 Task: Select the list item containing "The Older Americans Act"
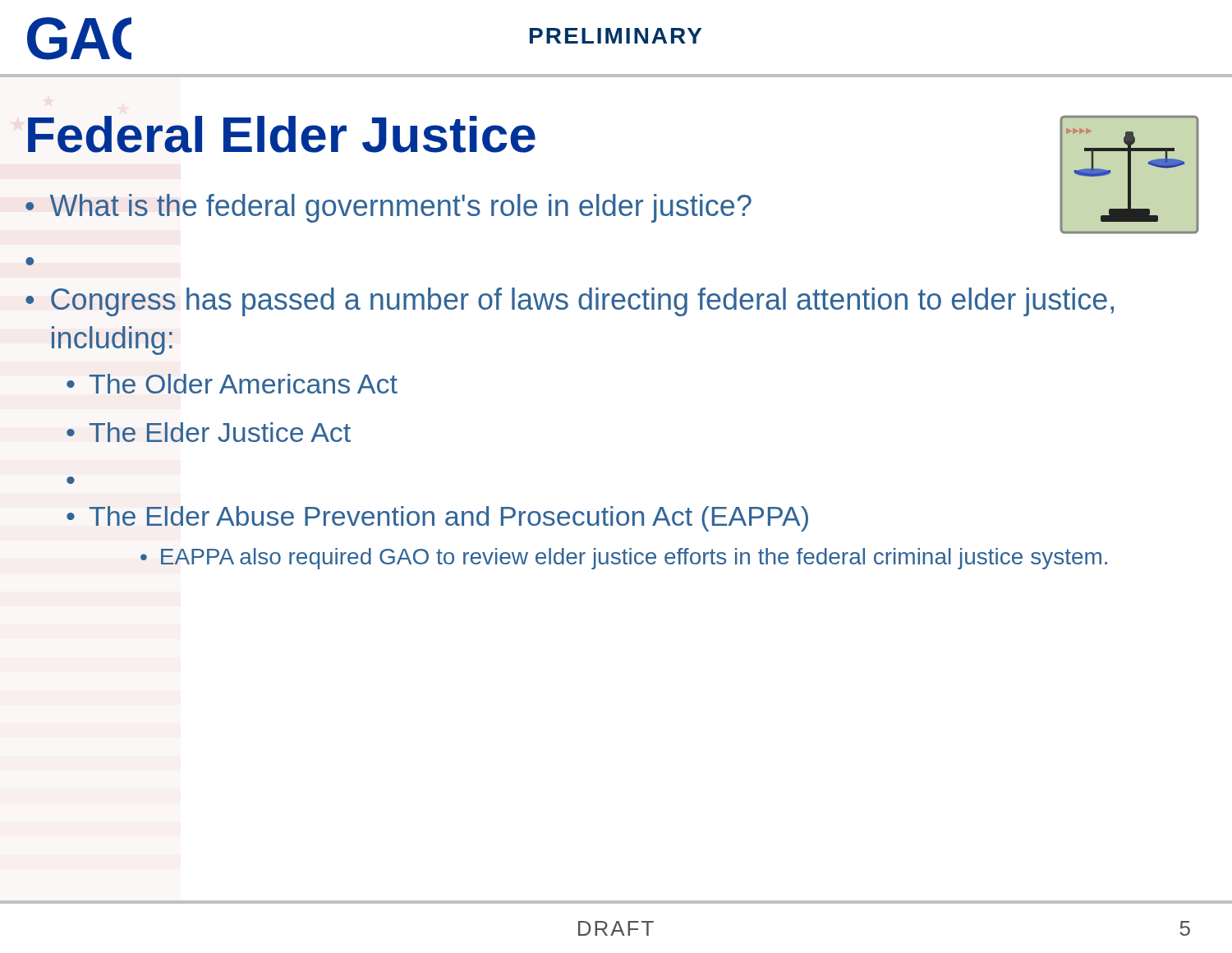coord(243,384)
